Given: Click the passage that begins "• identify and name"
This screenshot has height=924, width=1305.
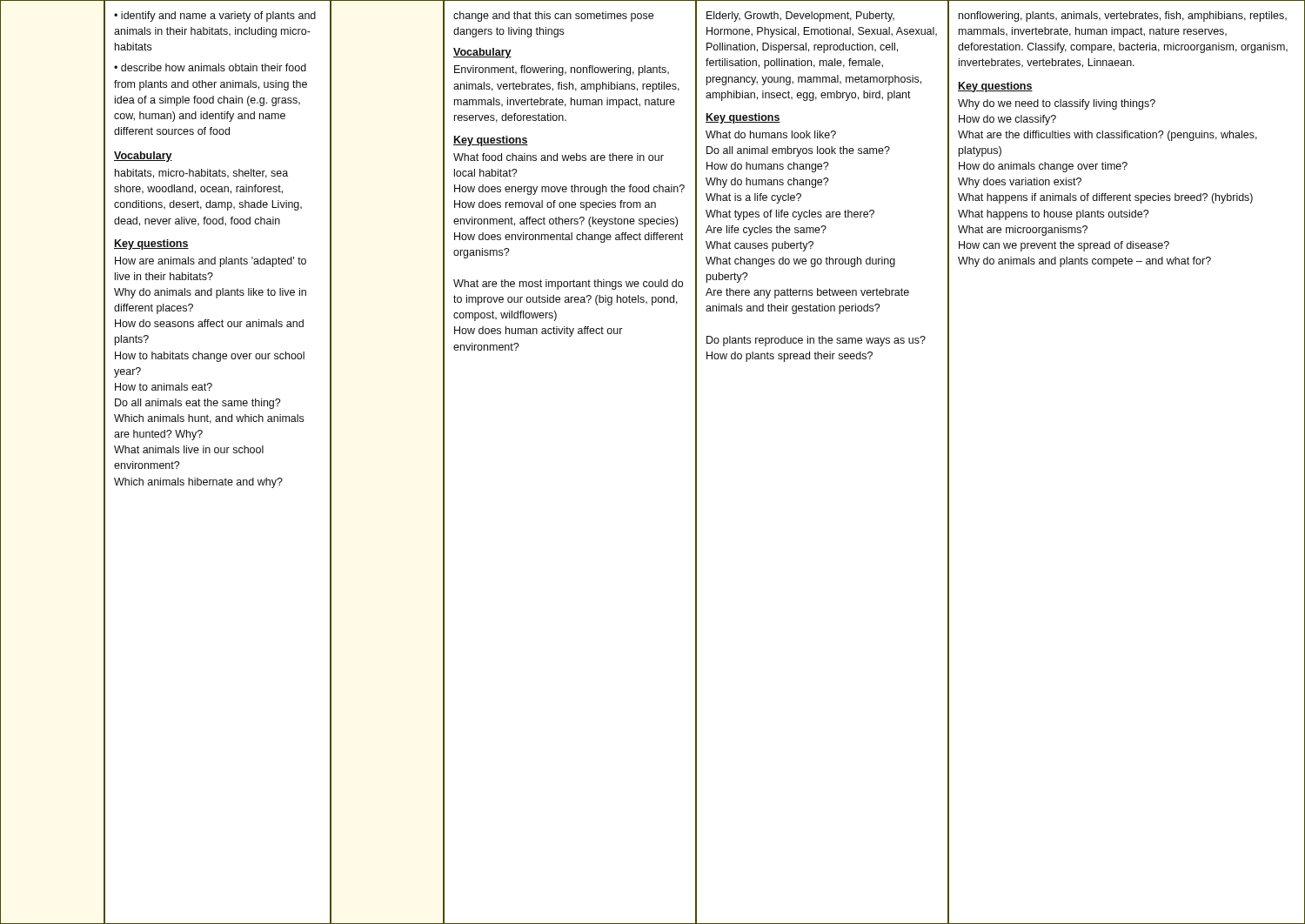Looking at the screenshot, I should [x=215, y=31].
